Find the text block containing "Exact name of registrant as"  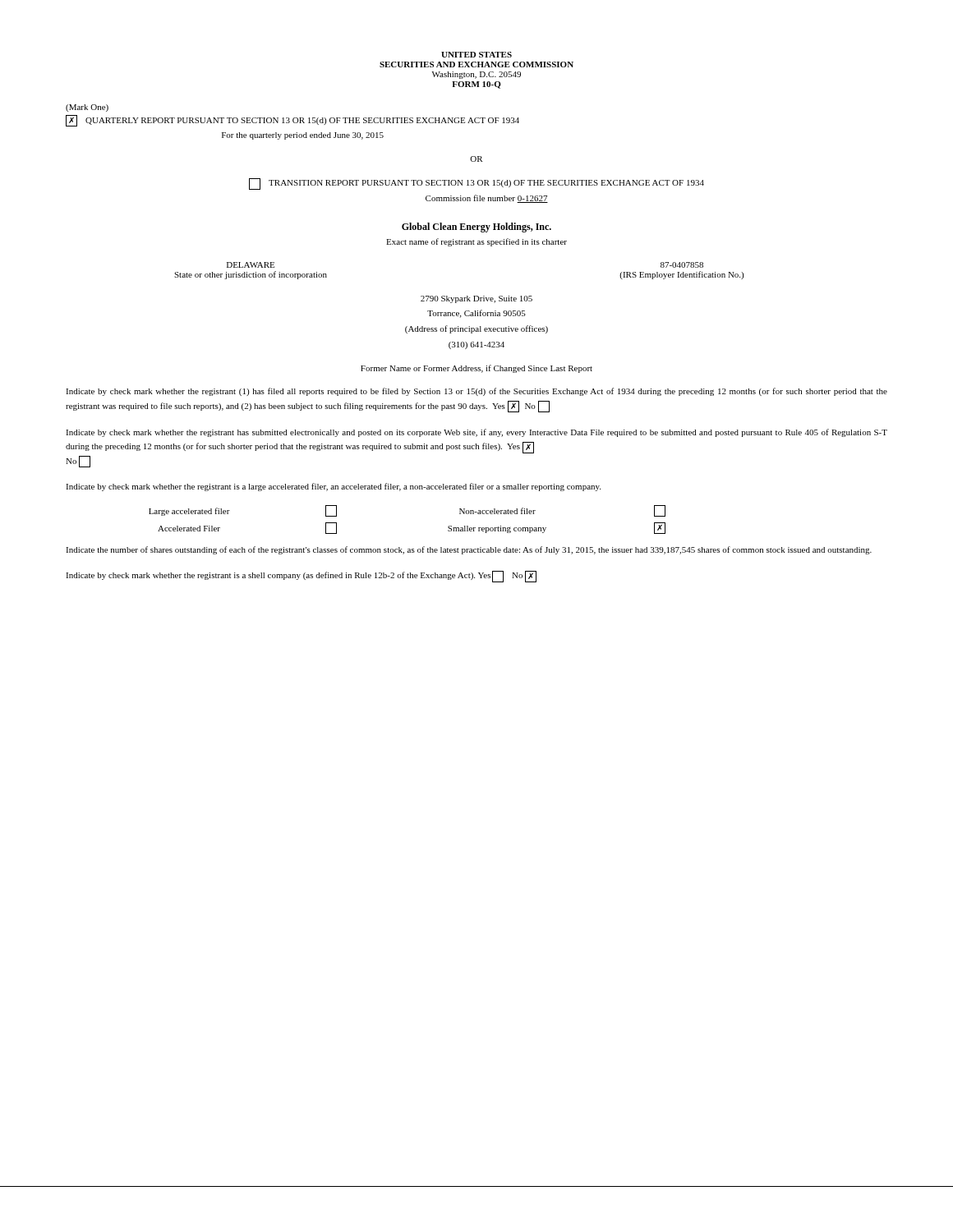(x=476, y=241)
